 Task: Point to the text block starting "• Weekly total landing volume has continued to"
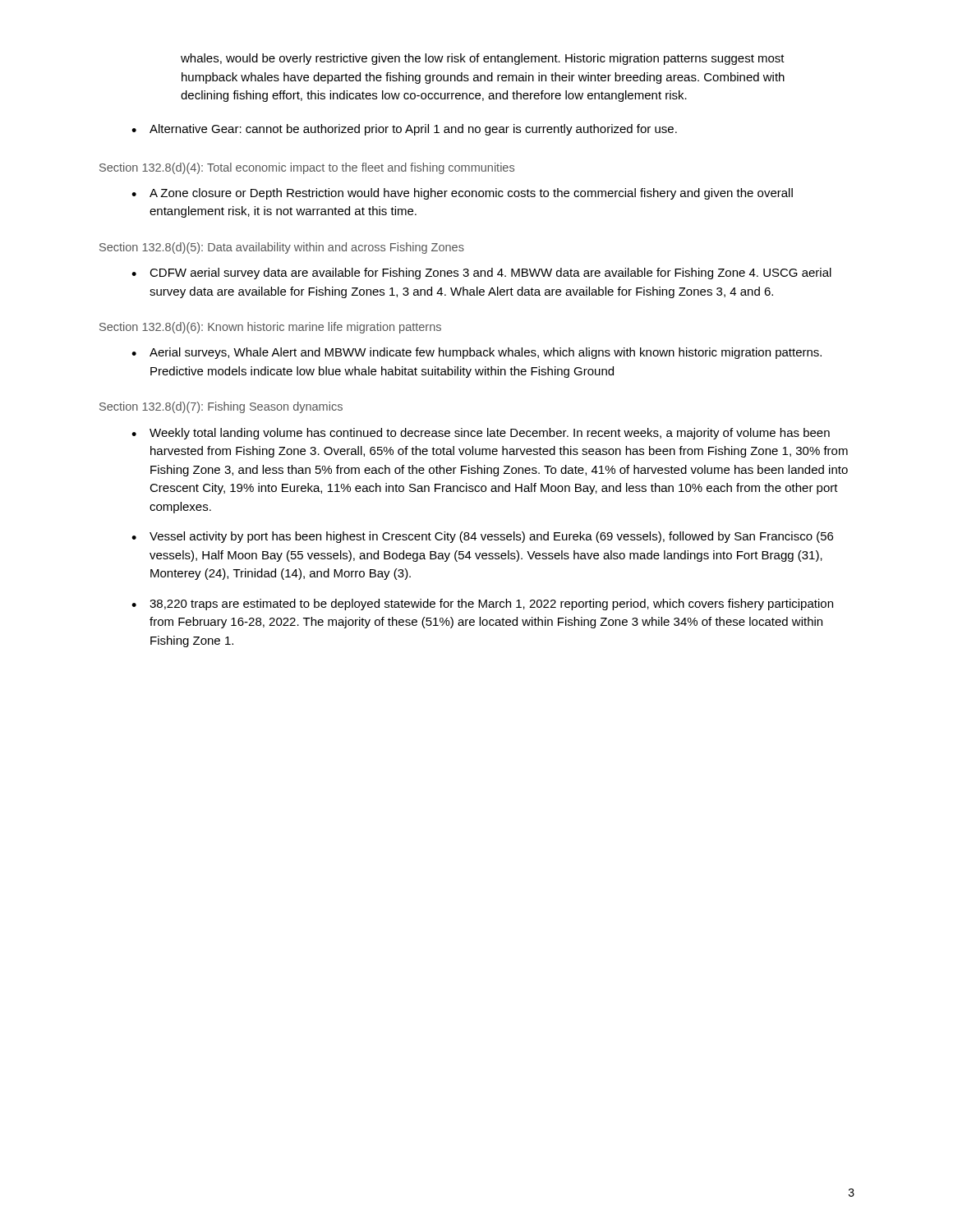pyautogui.click(x=493, y=470)
